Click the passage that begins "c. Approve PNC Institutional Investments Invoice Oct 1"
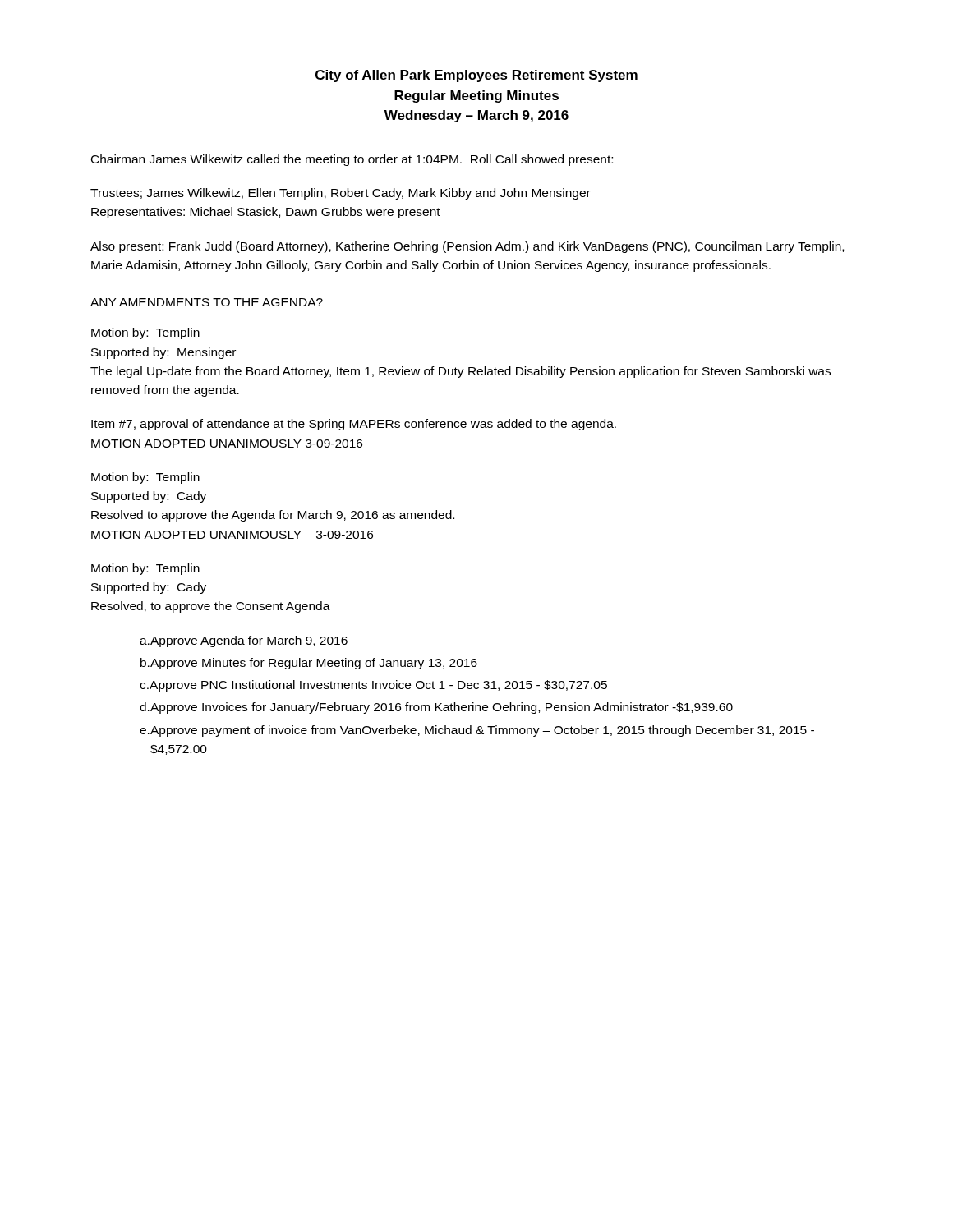Viewport: 953px width, 1232px height. 476,685
